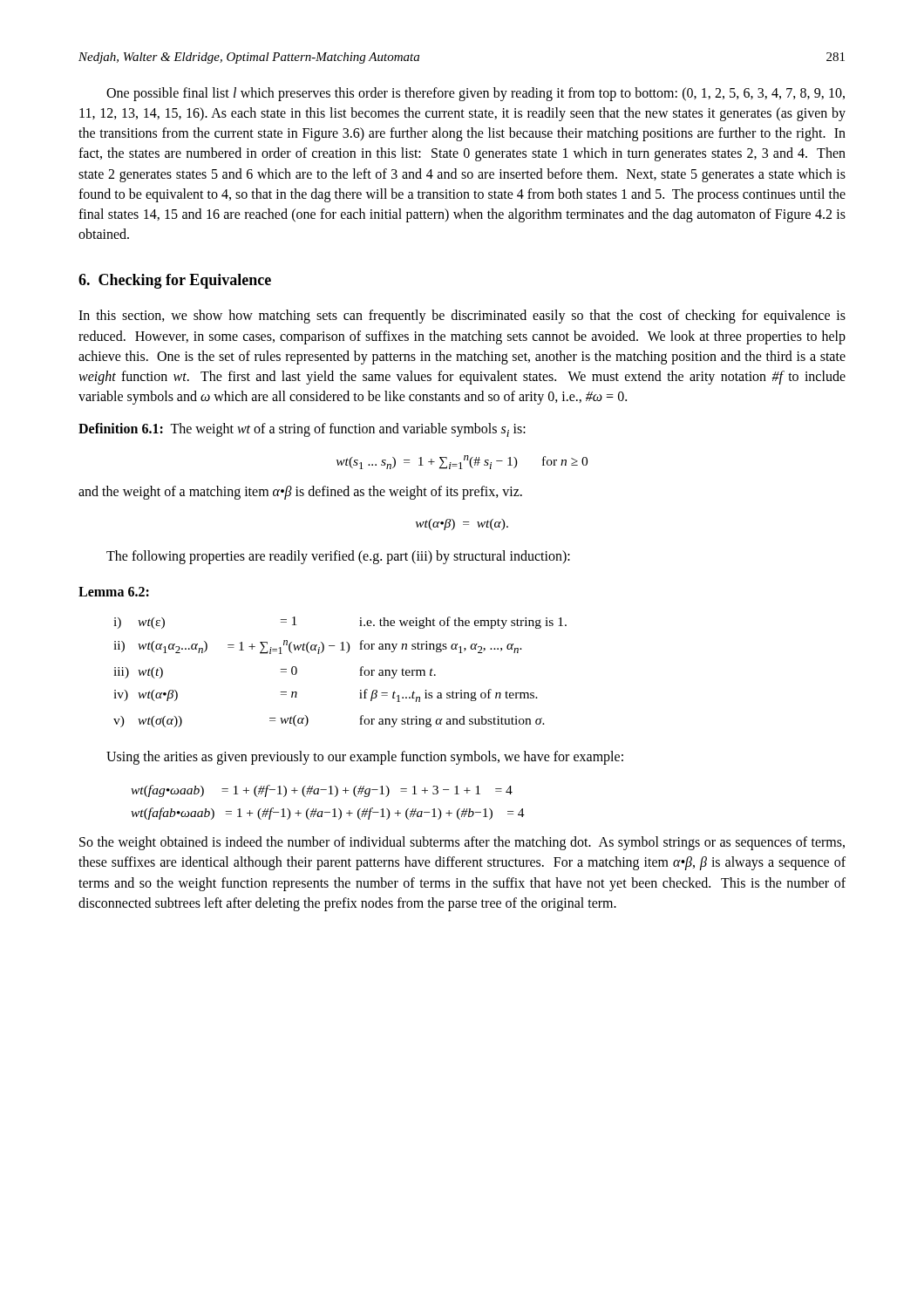The height and width of the screenshot is (1308, 924).
Task: Select the list item that reads "iv) wt(α•β) = n if β"
Action: pyautogui.click(x=142, y=695)
